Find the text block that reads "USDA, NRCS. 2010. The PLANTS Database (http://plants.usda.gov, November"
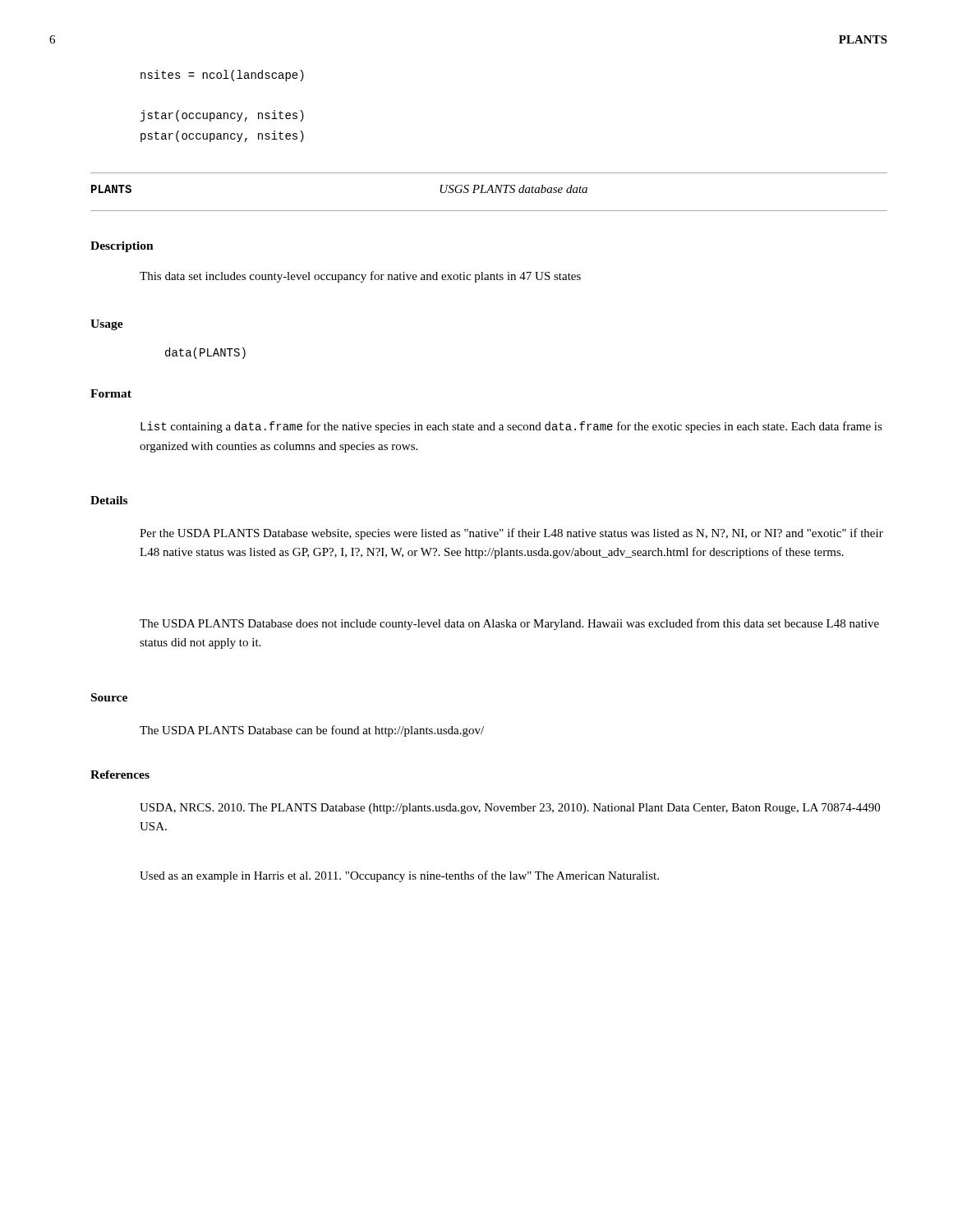The image size is (953, 1232). coord(510,817)
